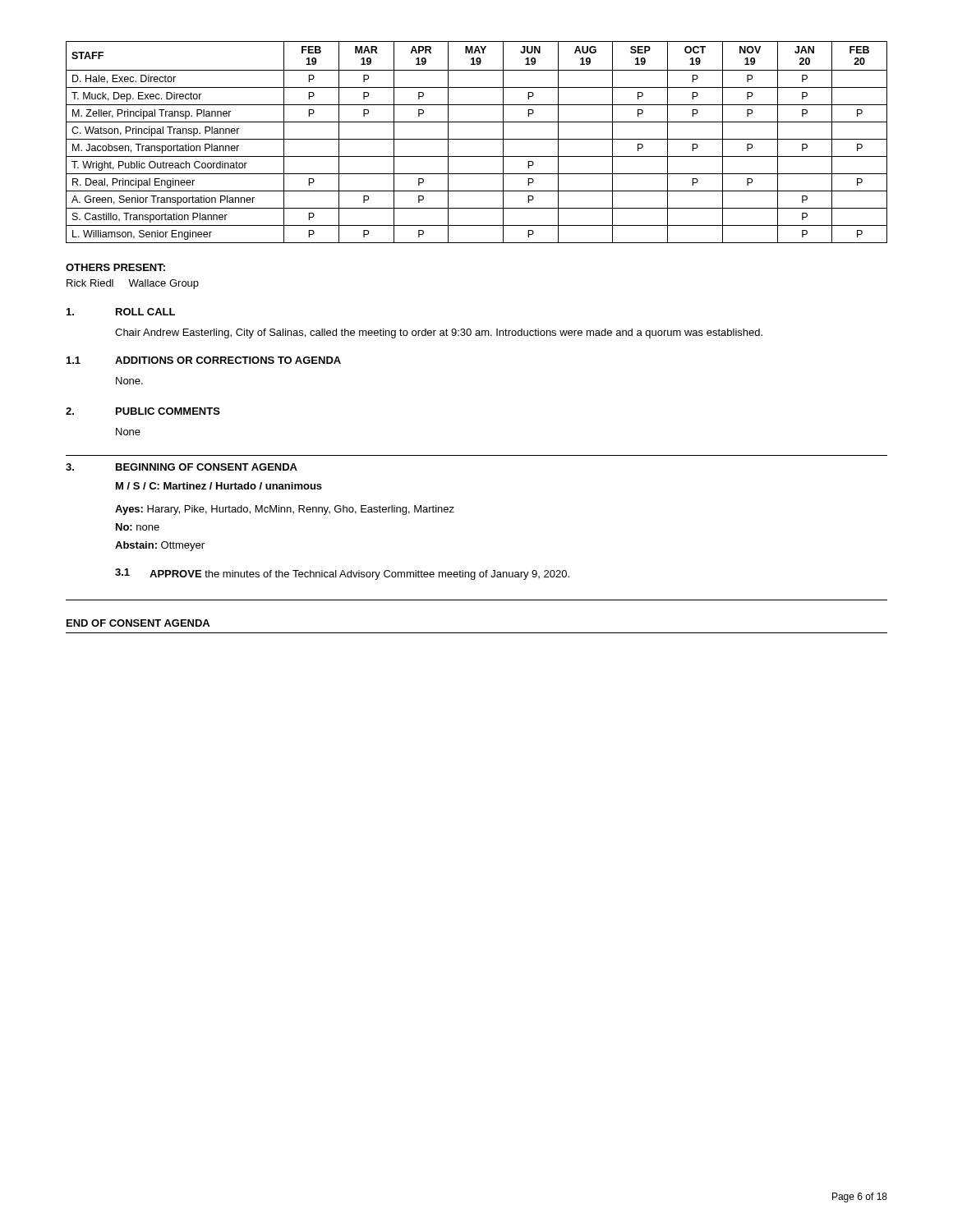The image size is (953, 1232).
Task: Find the block starting "M / S"
Action: click(219, 485)
